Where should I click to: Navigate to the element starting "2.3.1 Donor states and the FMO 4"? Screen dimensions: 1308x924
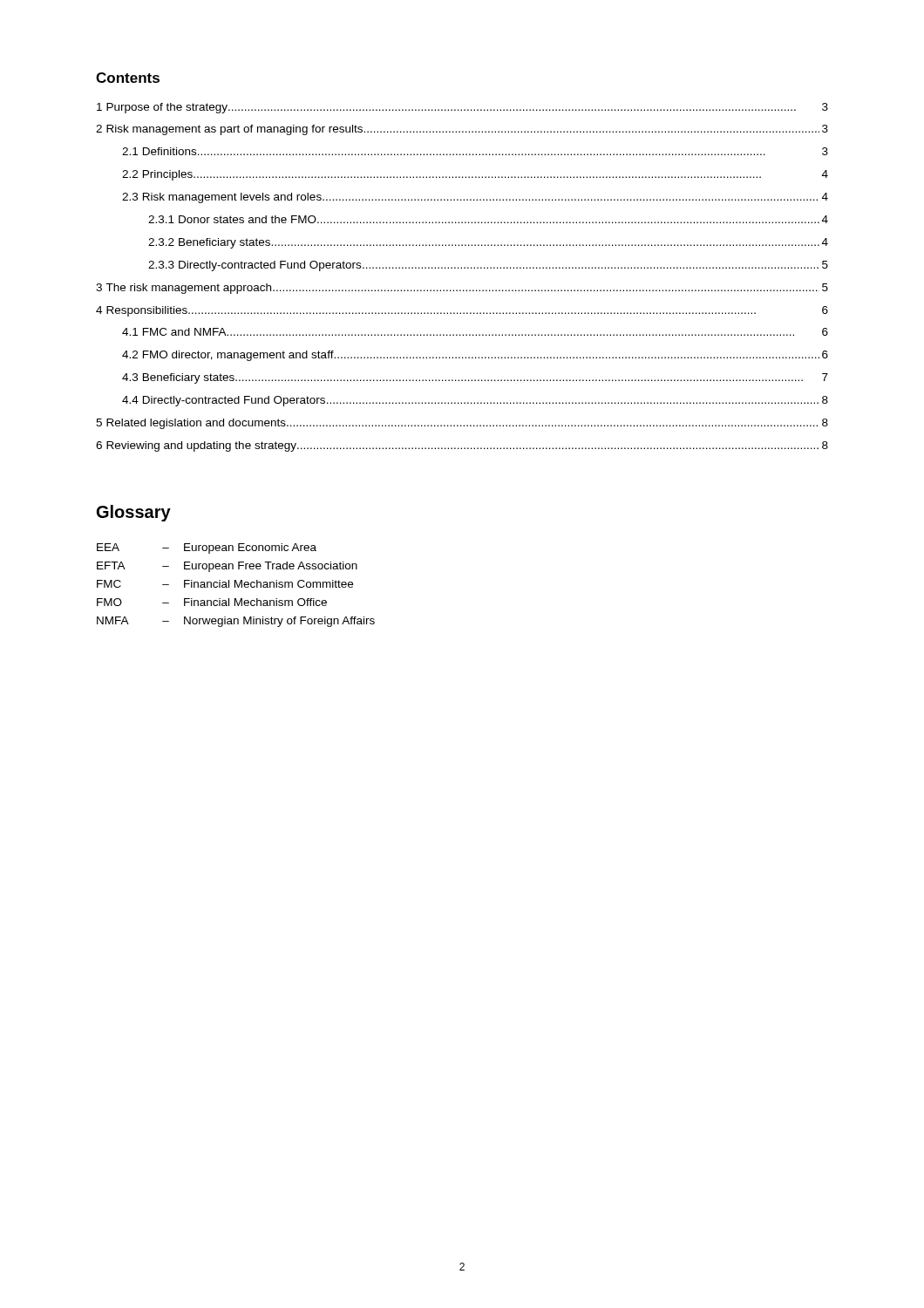pyautogui.click(x=462, y=220)
